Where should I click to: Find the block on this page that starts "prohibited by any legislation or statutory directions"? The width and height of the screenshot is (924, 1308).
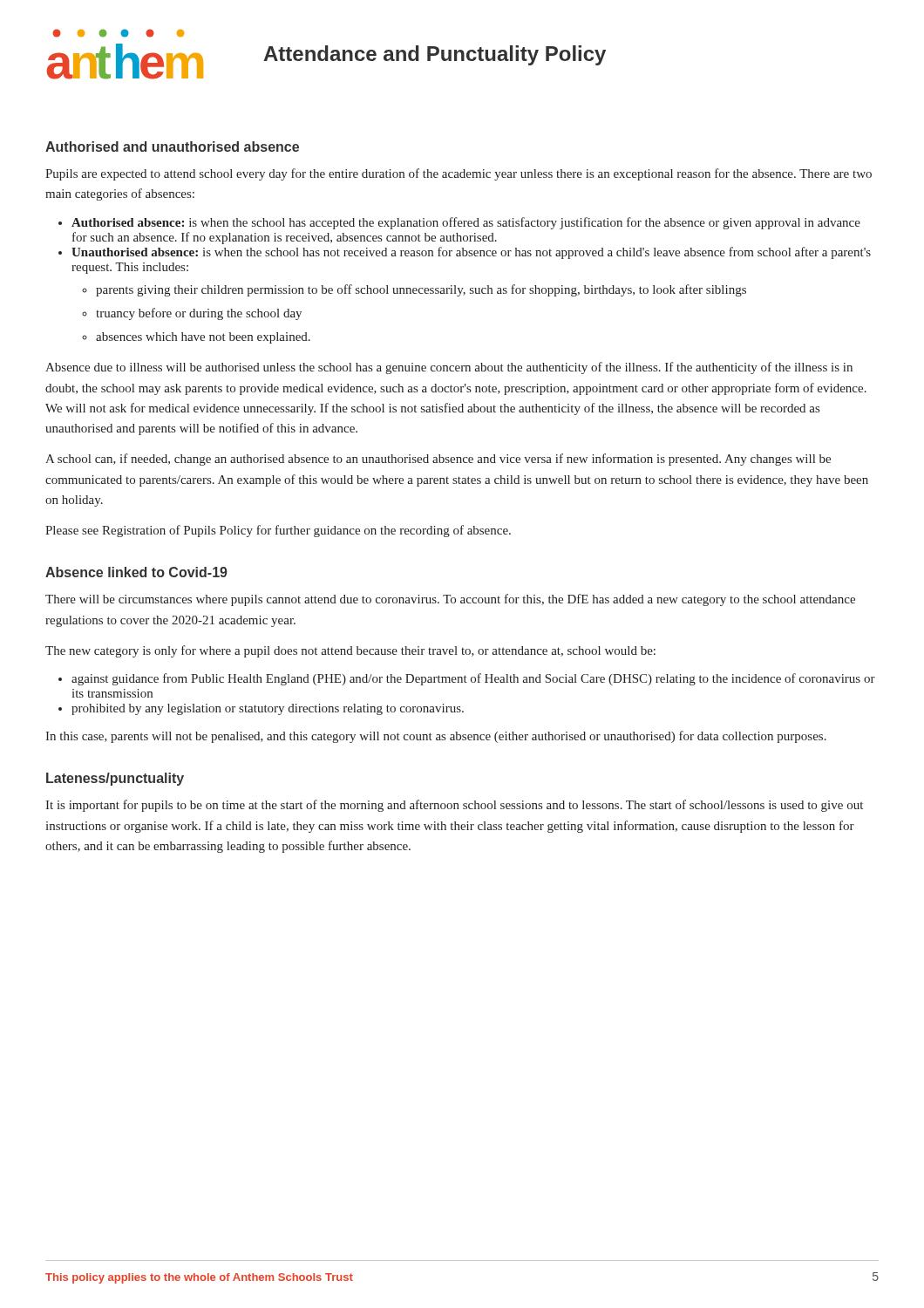click(268, 709)
